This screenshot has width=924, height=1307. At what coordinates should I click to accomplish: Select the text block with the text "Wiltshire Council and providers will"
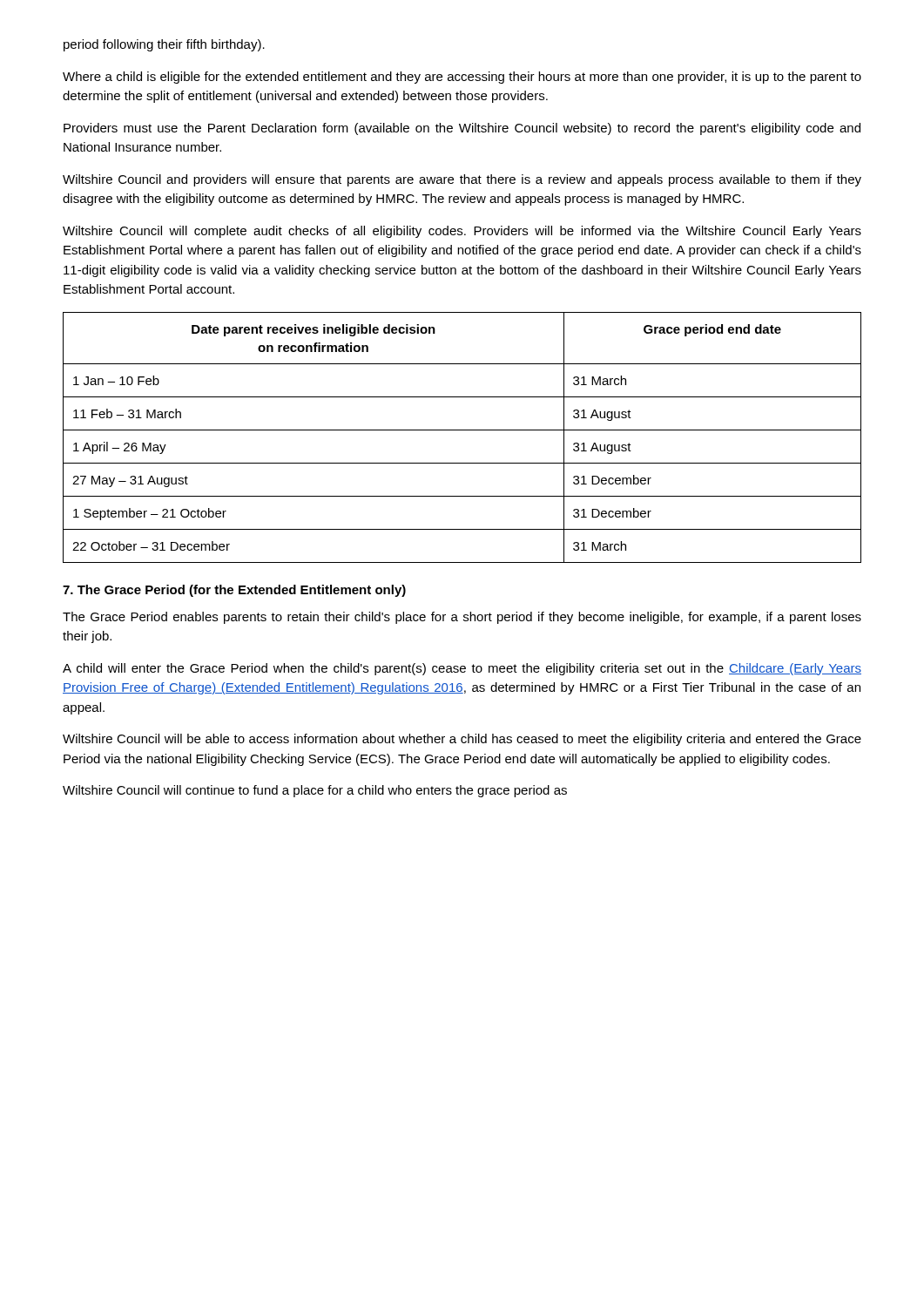tap(462, 188)
